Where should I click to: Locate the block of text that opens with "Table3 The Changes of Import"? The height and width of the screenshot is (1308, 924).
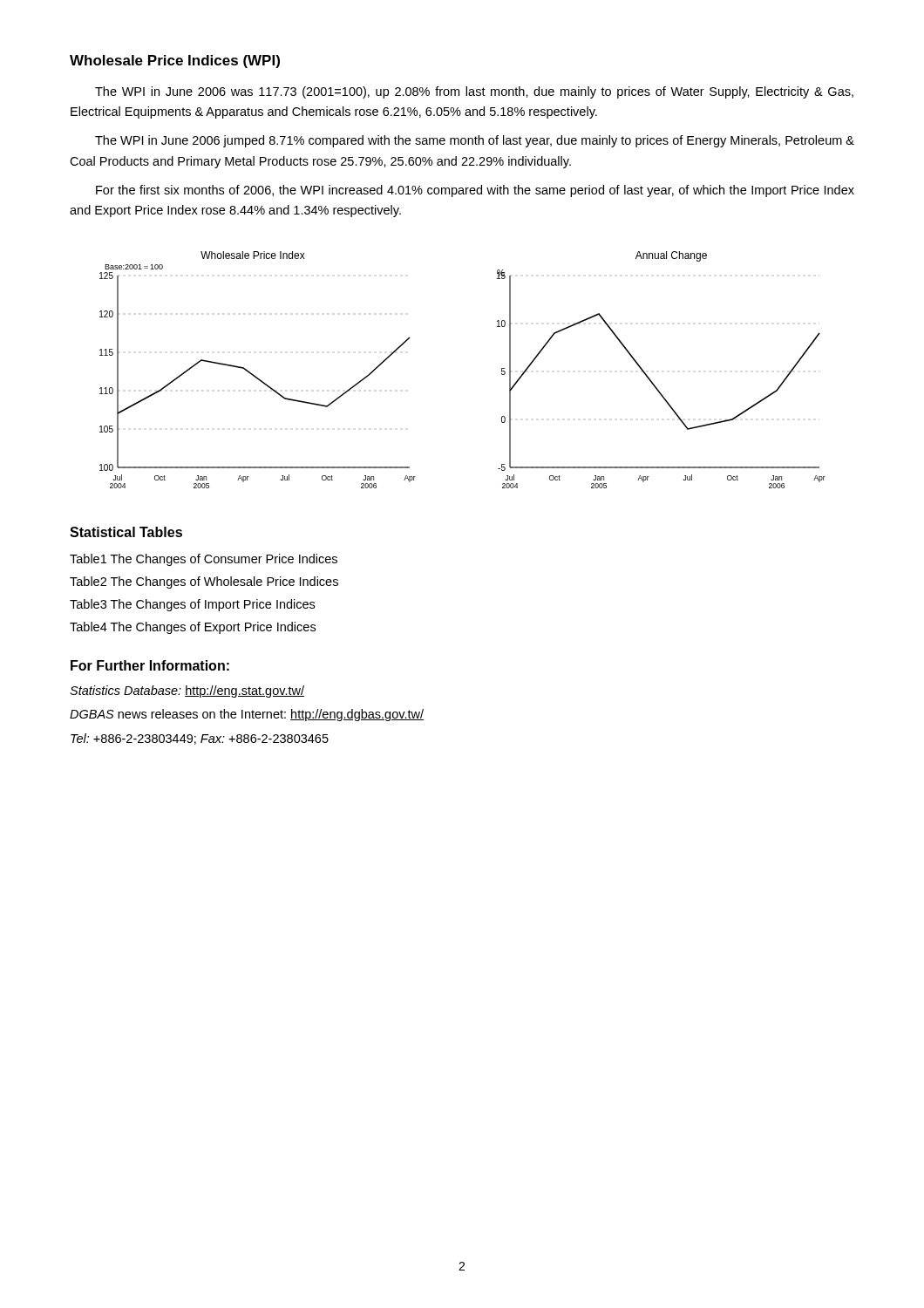[x=193, y=605]
